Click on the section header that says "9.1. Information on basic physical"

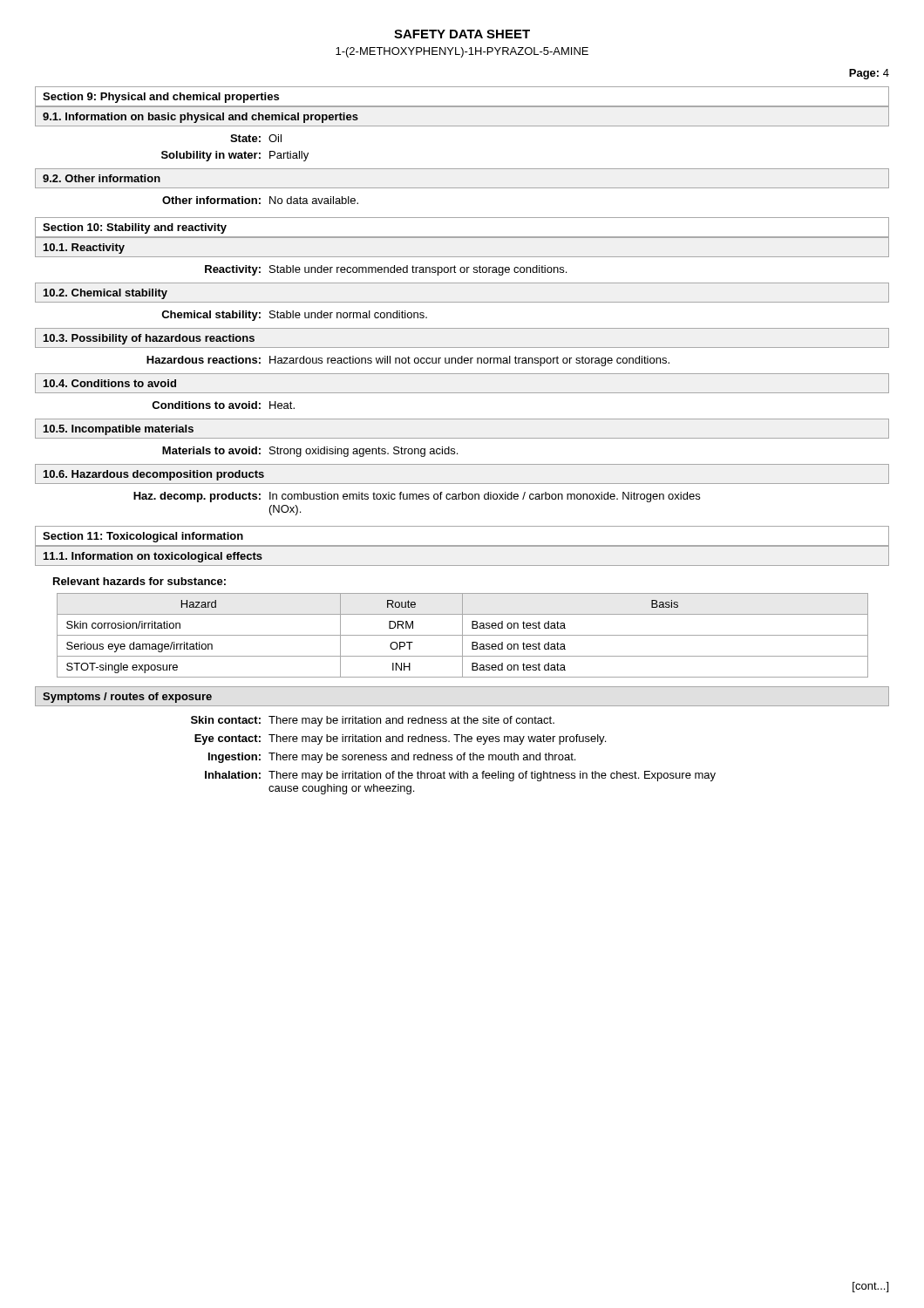click(200, 116)
